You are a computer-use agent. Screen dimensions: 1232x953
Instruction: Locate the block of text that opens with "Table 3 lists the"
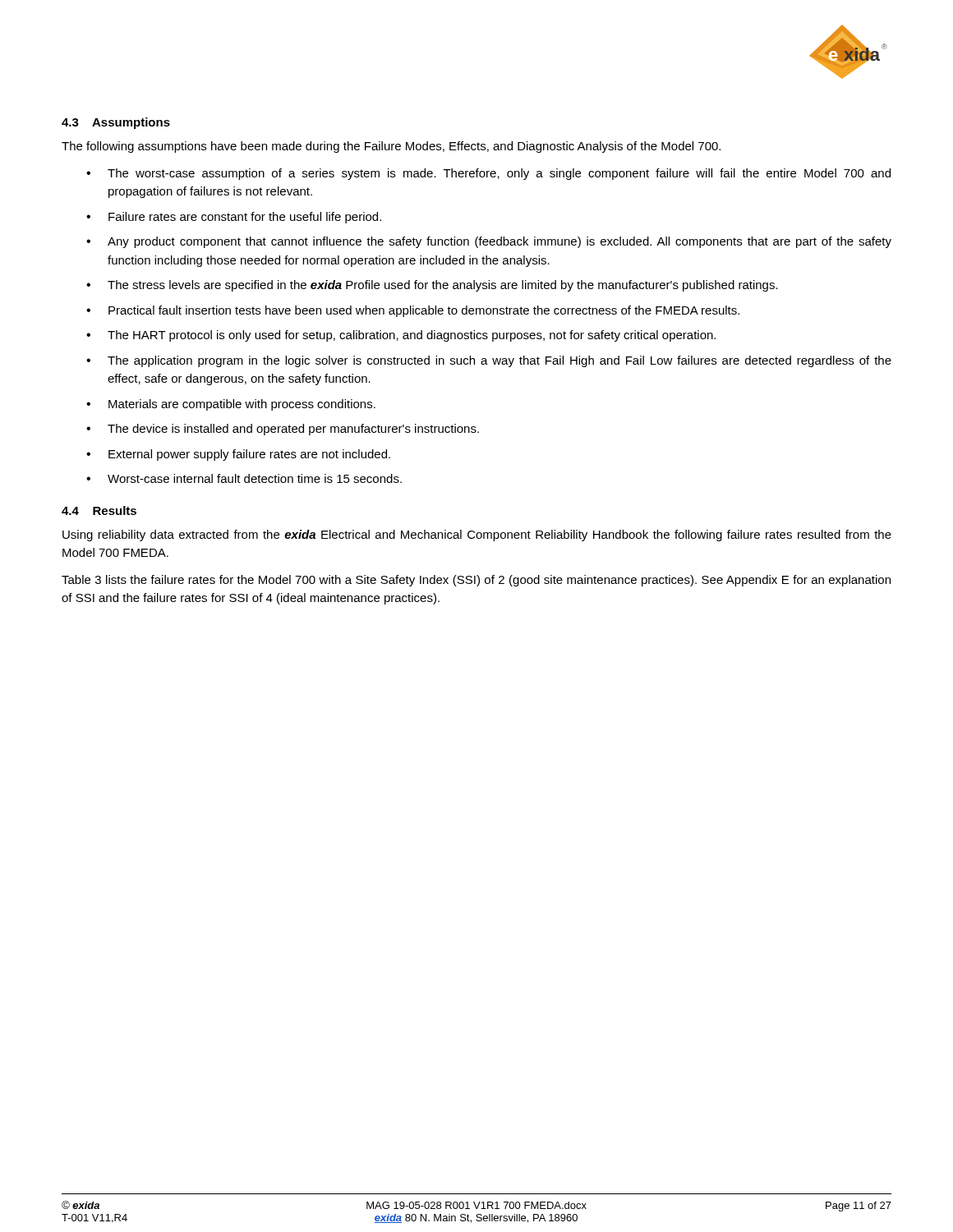(x=476, y=588)
